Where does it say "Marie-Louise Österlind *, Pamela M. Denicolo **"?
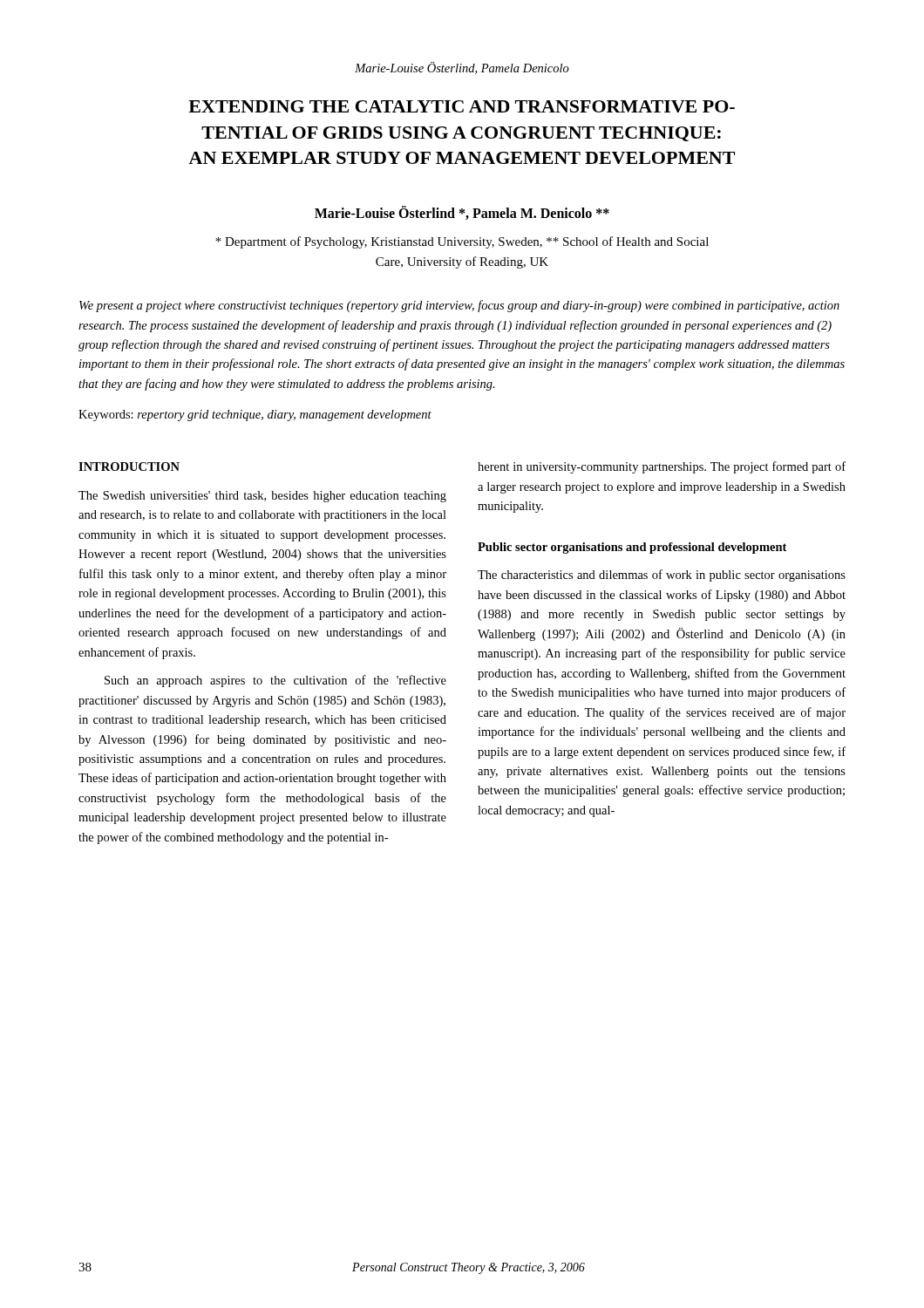Screen dimensions: 1308x924 click(462, 213)
